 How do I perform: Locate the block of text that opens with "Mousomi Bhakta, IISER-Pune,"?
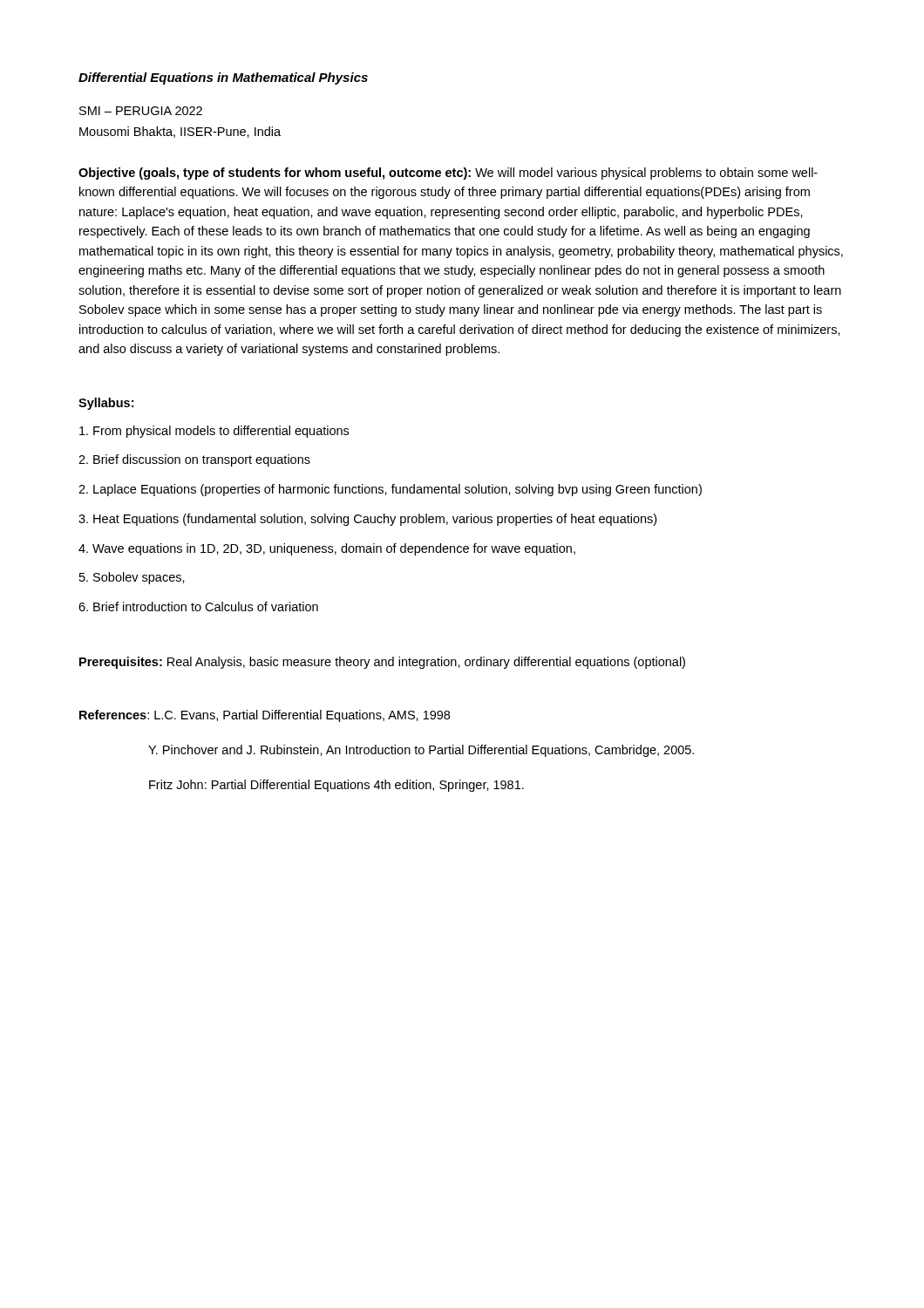coord(180,132)
